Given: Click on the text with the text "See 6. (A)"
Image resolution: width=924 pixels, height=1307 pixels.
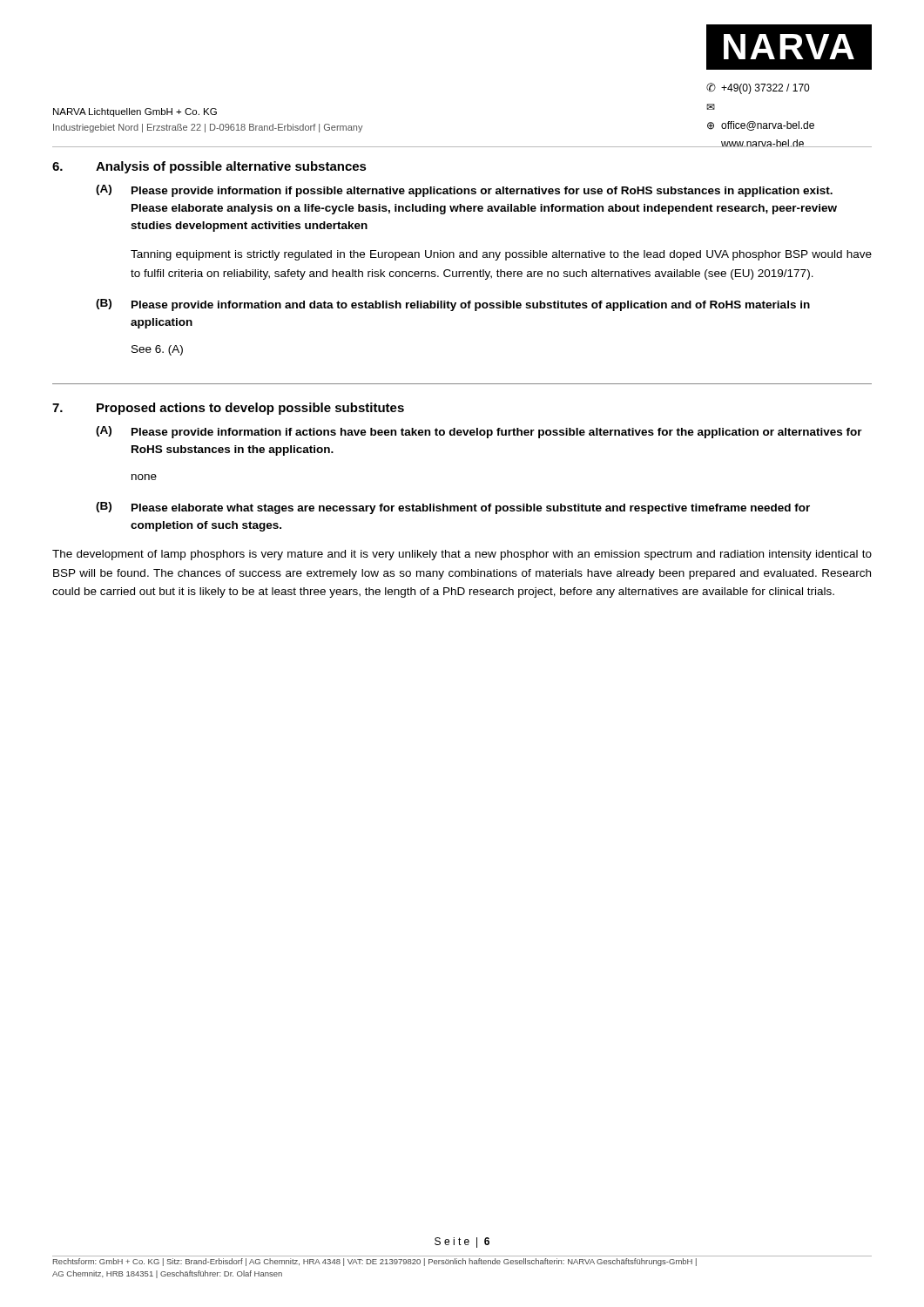Looking at the screenshot, I should point(157,349).
